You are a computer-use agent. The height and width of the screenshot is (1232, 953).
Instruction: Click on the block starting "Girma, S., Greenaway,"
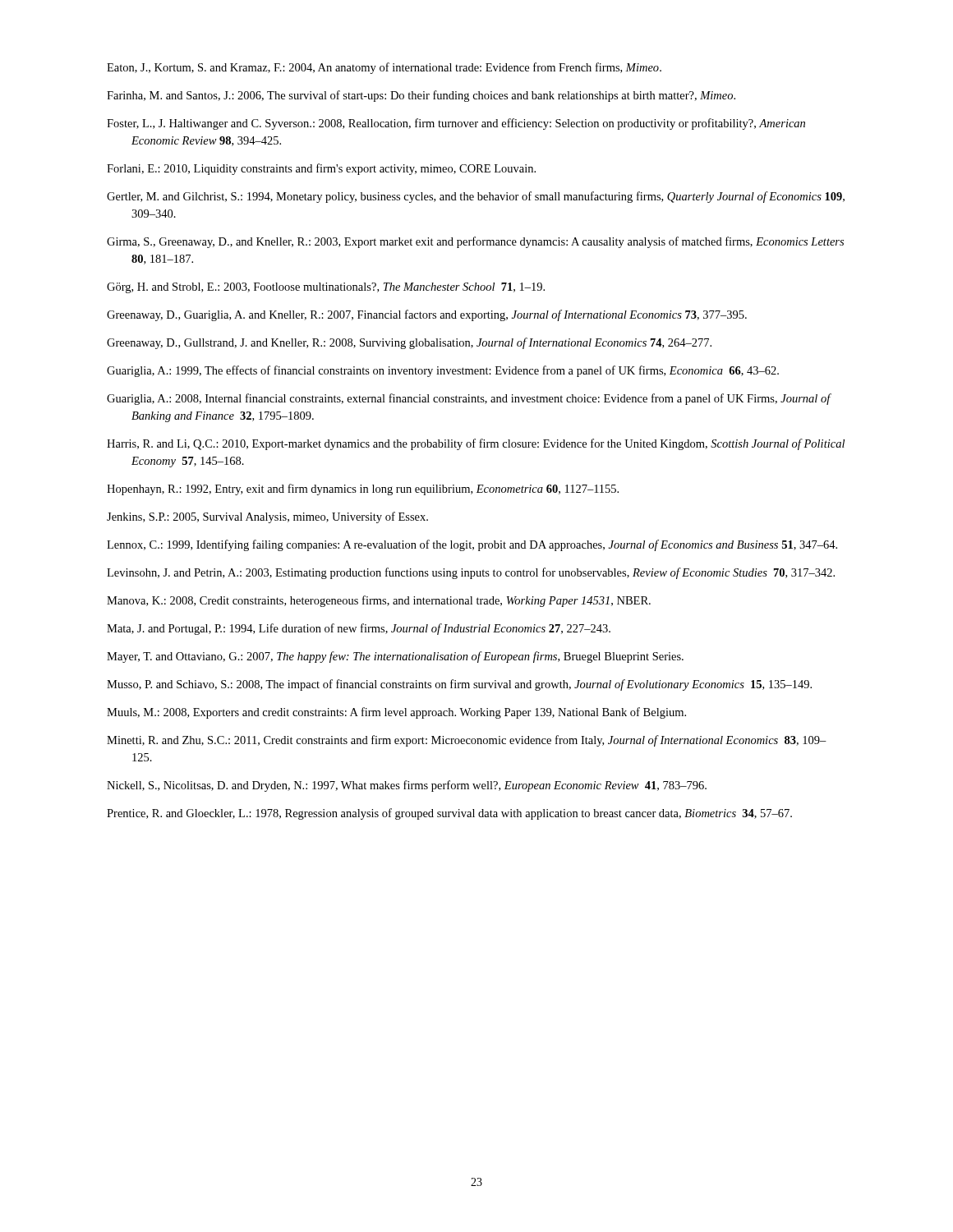(x=476, y=250)
